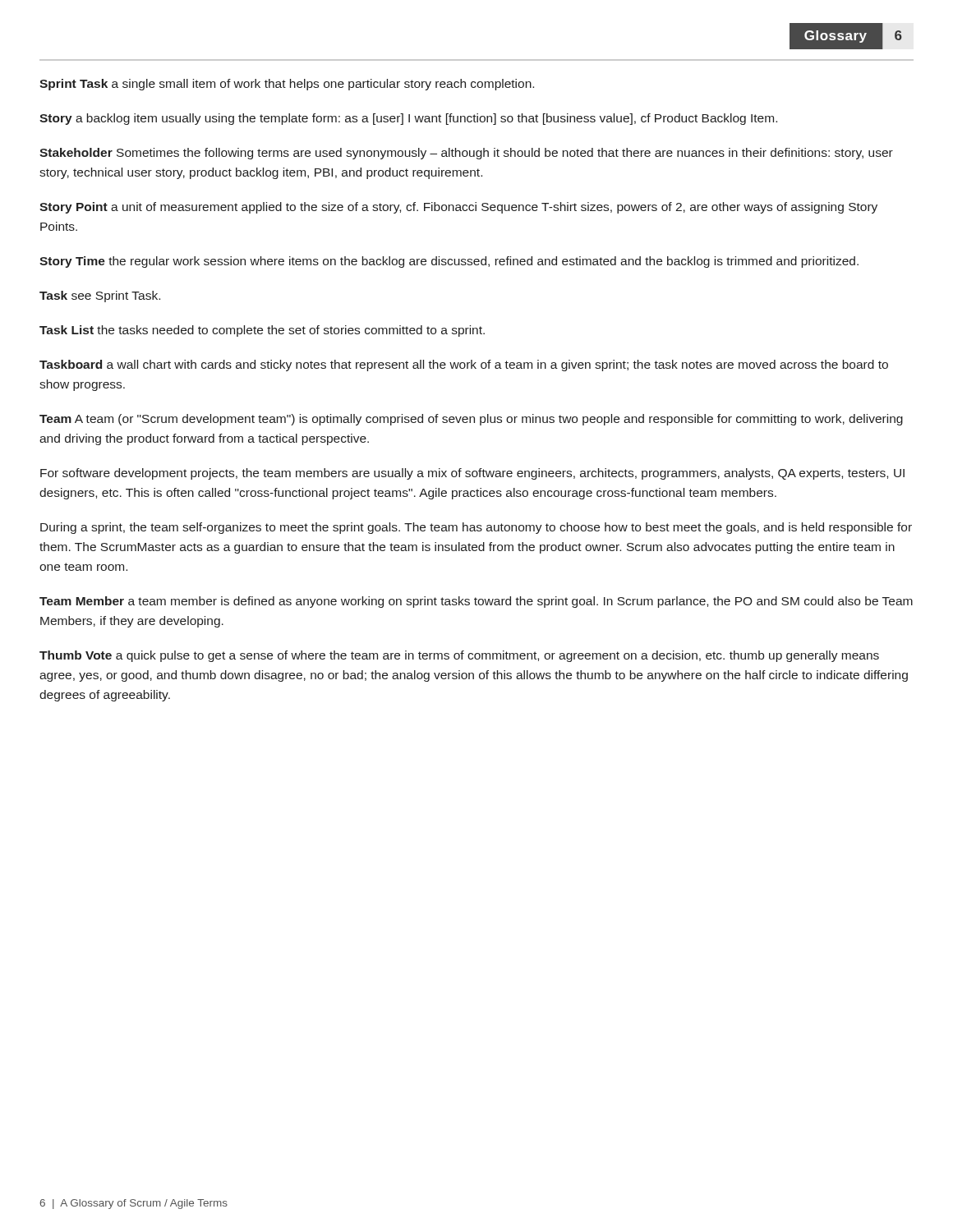Click on the text block that says "Stakeholder Sometimes the"

coord(466,162)
